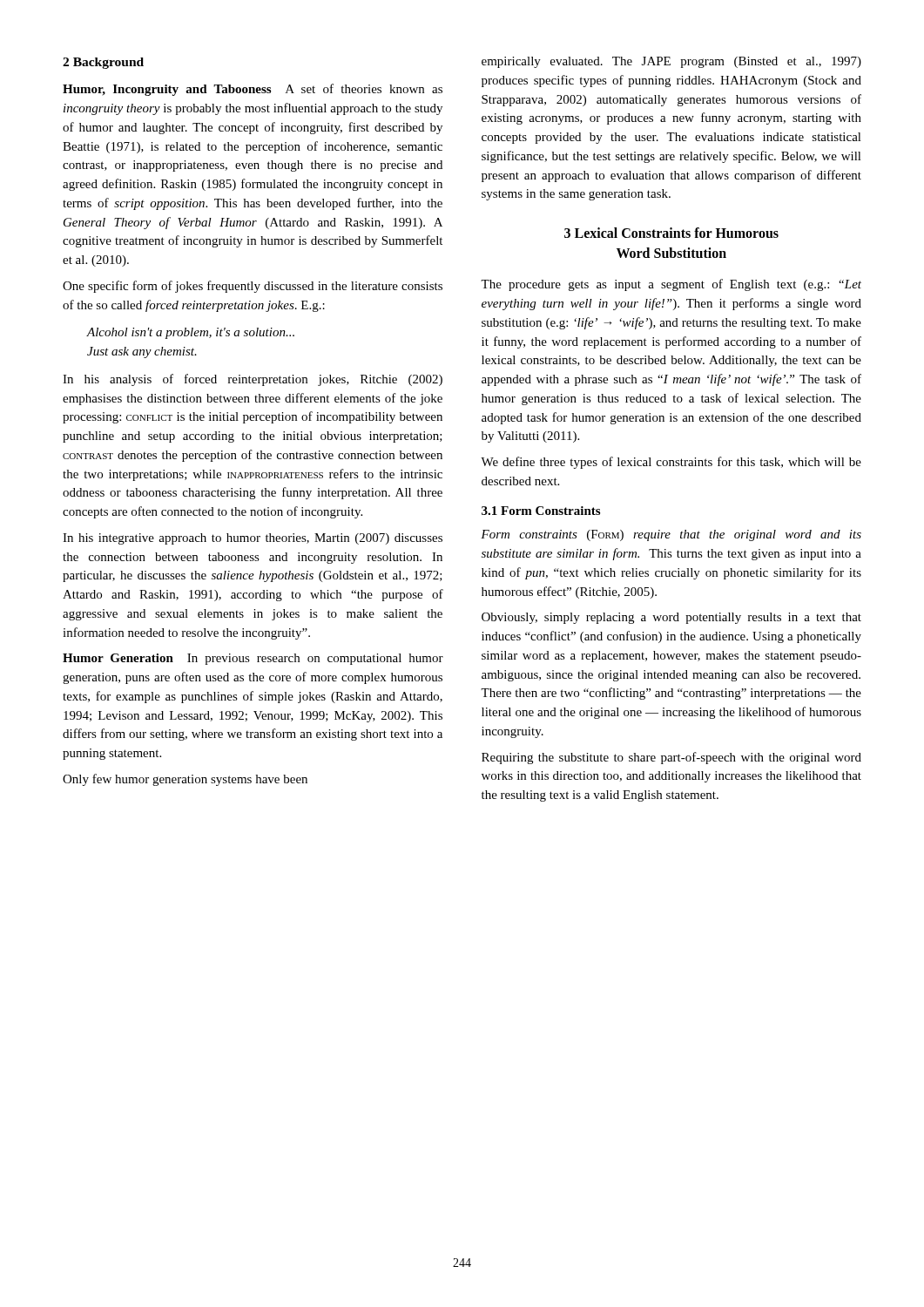Point to the block beginning "The procedure gets as input a"
This screenshot has height=1307, width=924.
coord(671,361)
